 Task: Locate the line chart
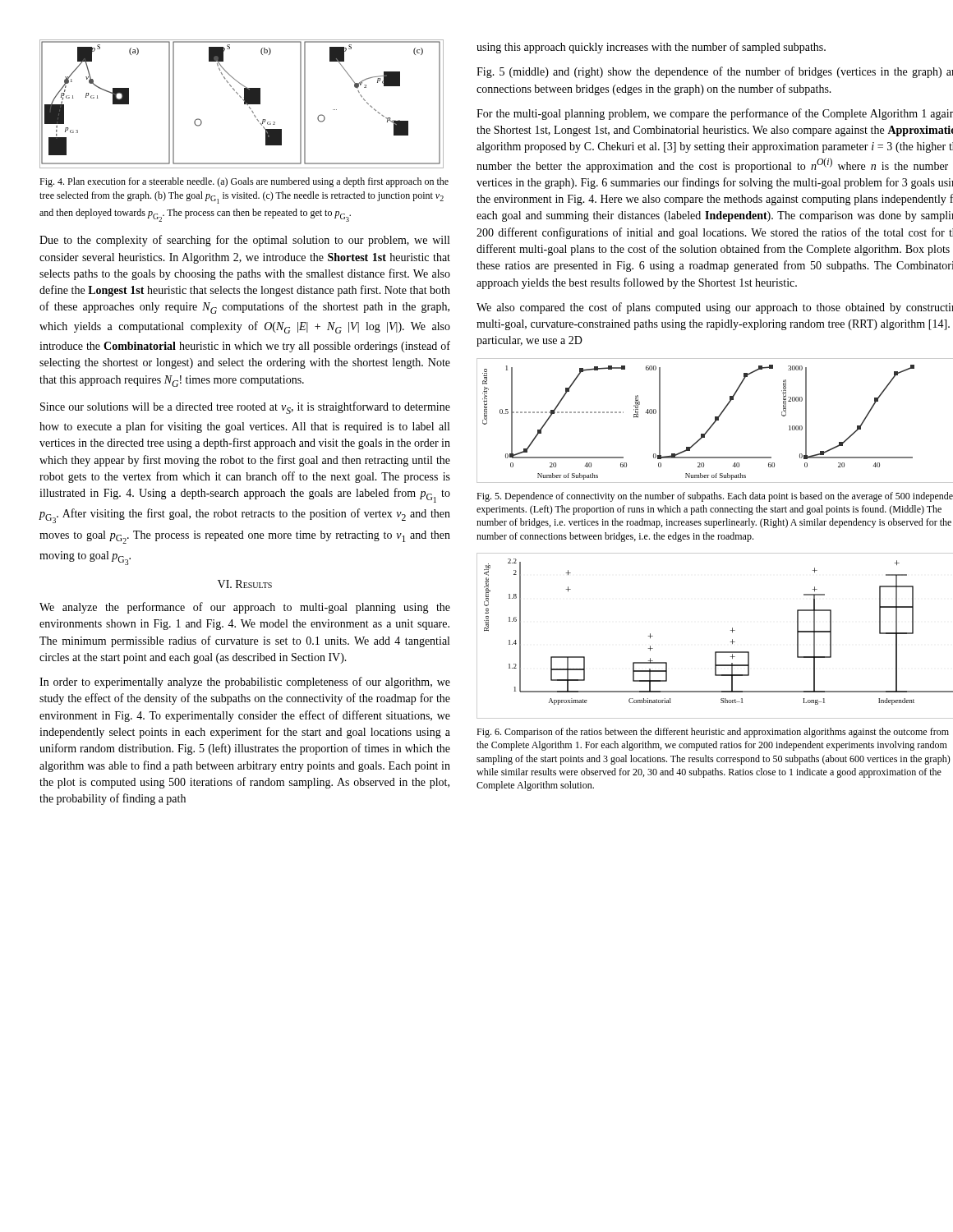pyautogui.click(x=715, y=422)
